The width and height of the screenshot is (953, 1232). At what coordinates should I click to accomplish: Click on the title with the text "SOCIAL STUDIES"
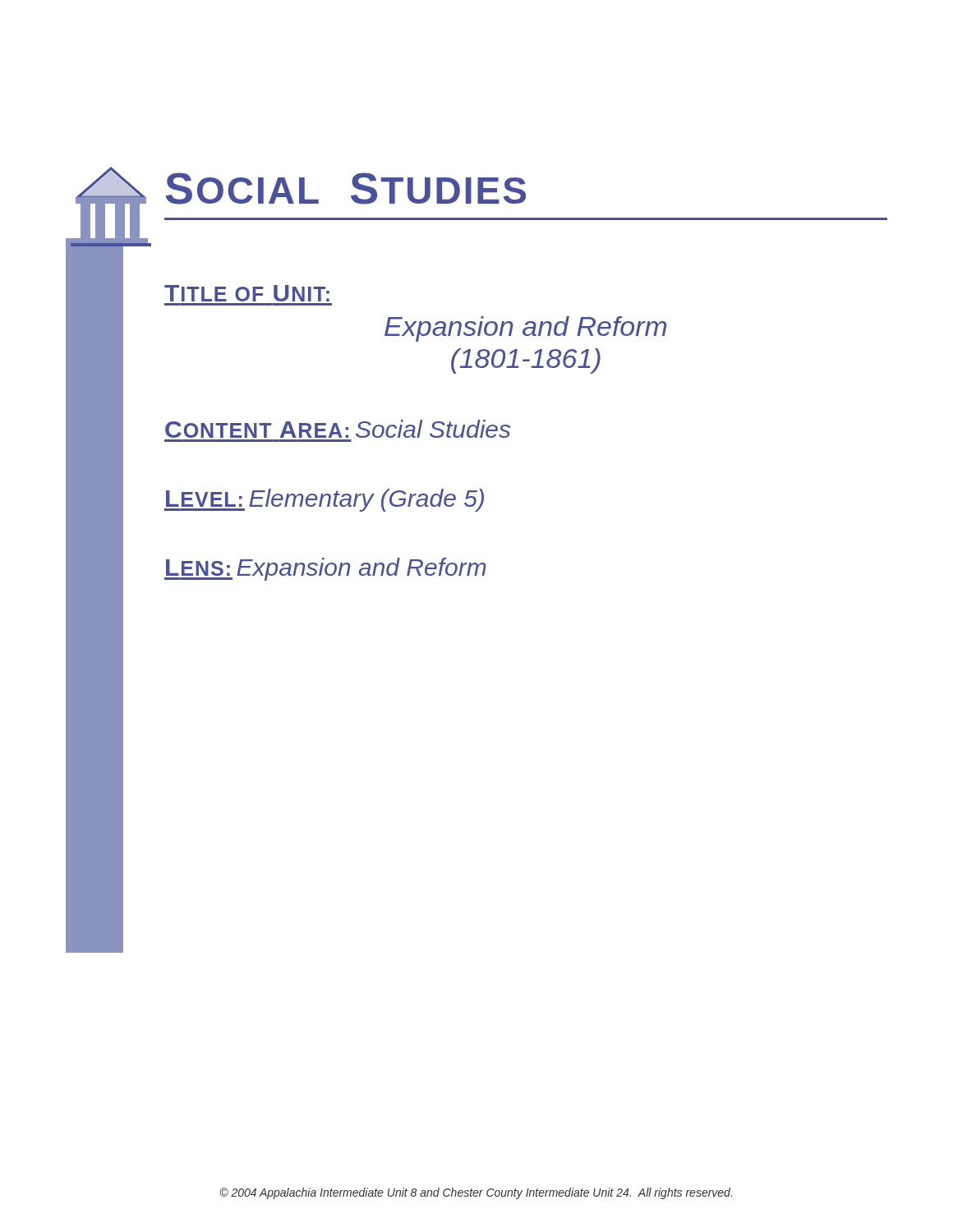(x=526, y=192)
